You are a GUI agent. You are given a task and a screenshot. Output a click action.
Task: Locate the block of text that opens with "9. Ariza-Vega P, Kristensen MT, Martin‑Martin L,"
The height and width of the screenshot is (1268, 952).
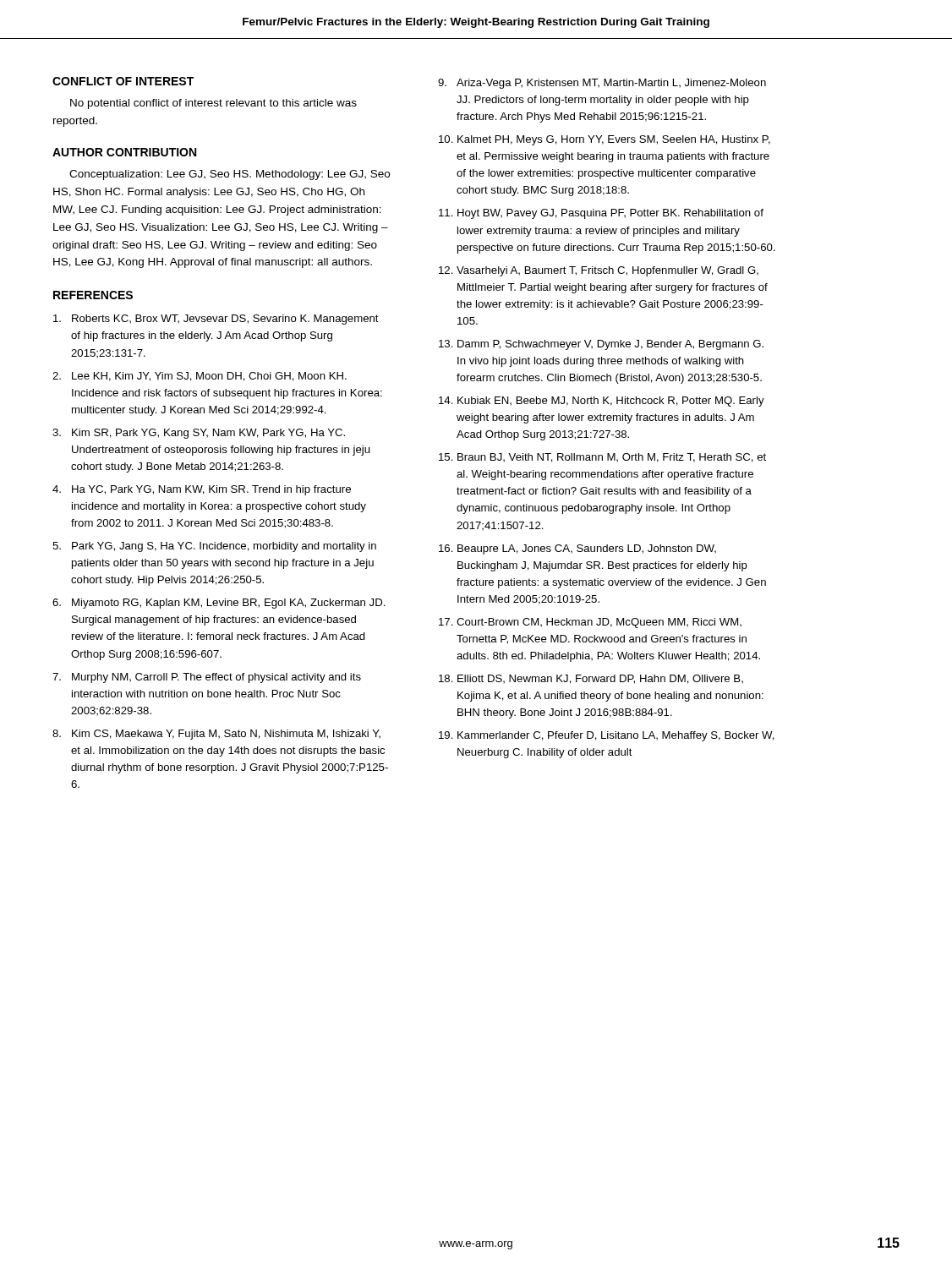[x=607, y=100]
